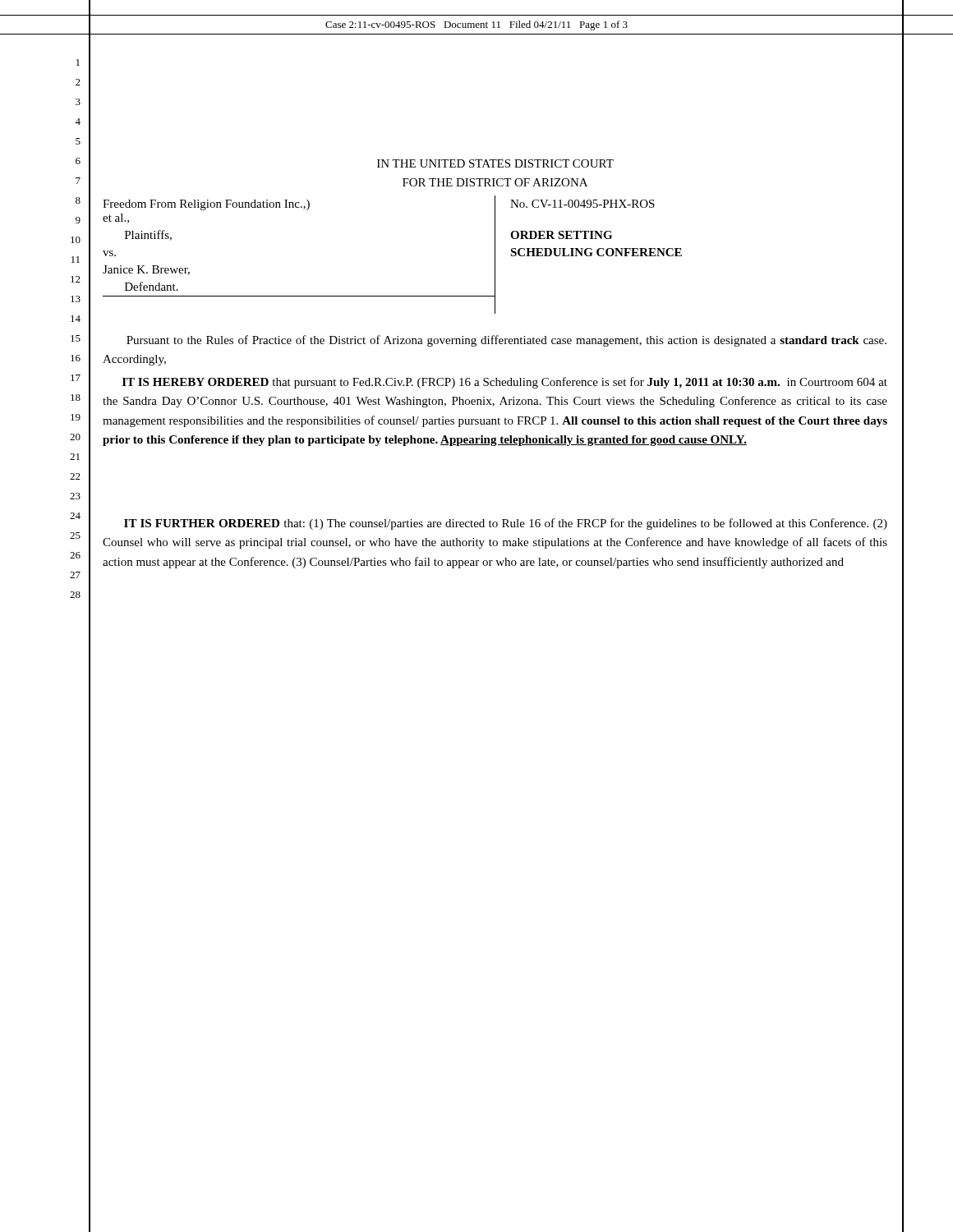The height and width of the screenshot is (1232, 953).
Task: Click on the passage starting "IT IS FURTHER ORDERED that: (1)"
Action: tap(495, 542)
